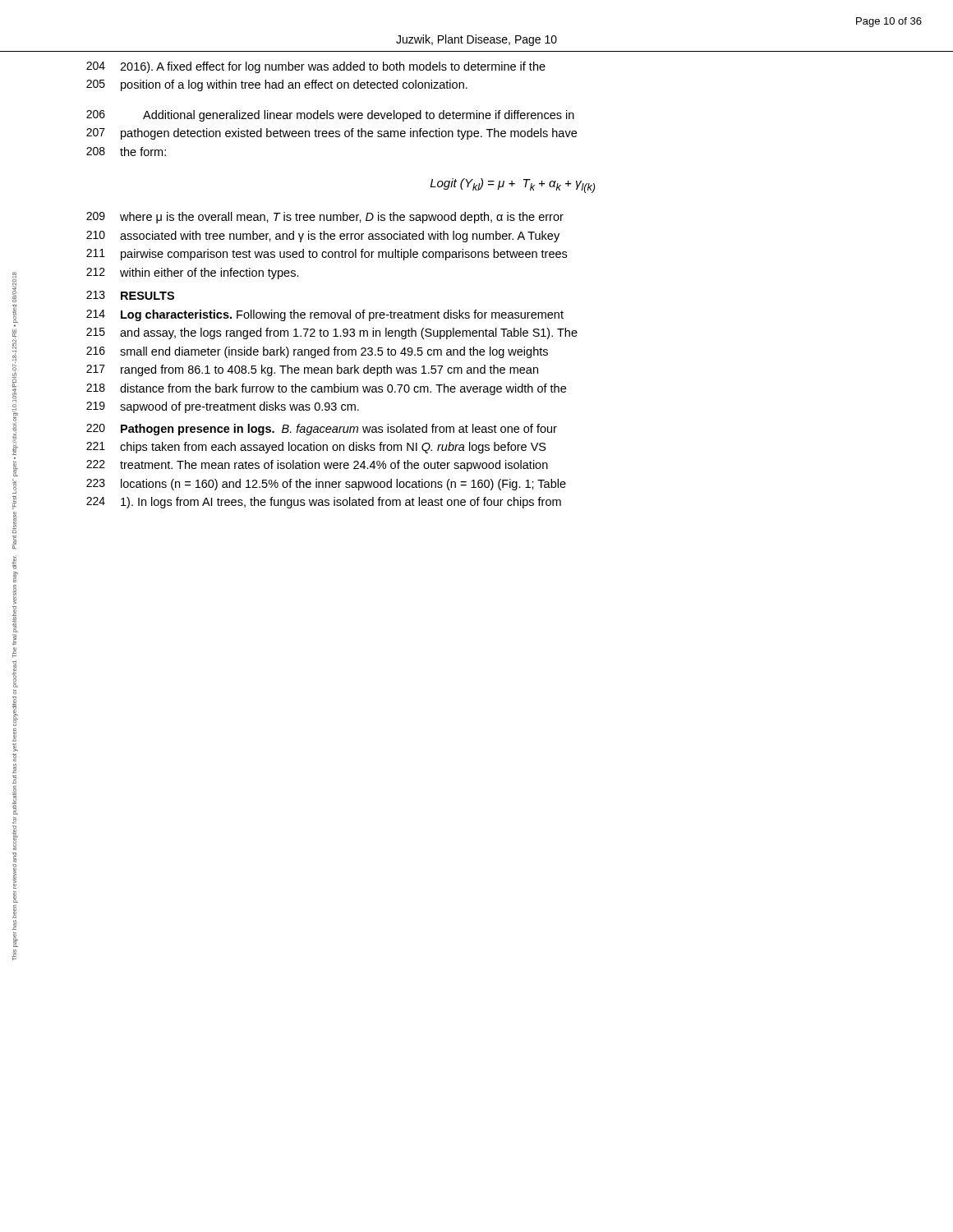Select the element starting "213 RESULTS"
953x1232 pixels.
coord(130,295)
